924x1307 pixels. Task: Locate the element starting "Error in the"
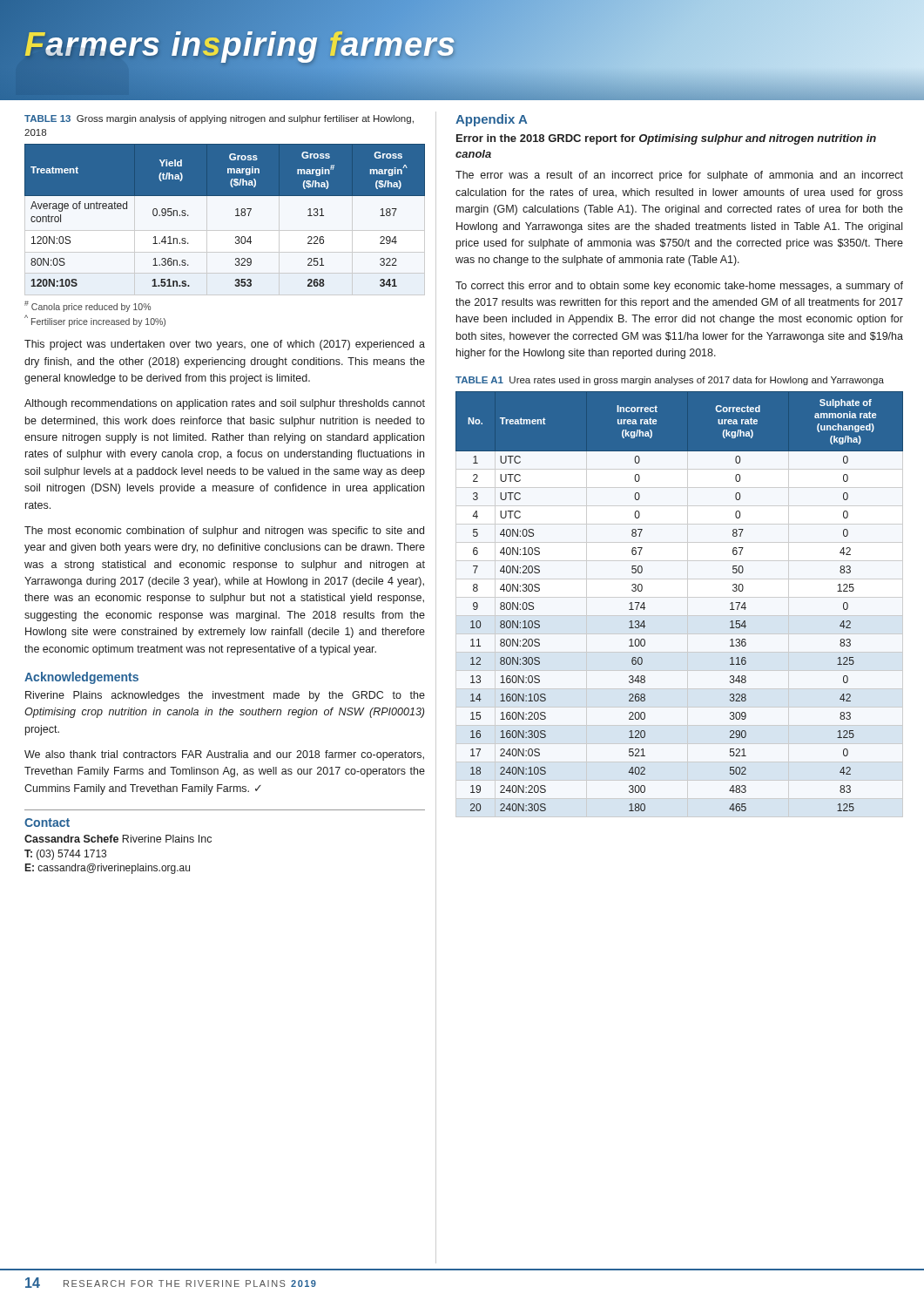pyautogui.click(x=666, y=146)
